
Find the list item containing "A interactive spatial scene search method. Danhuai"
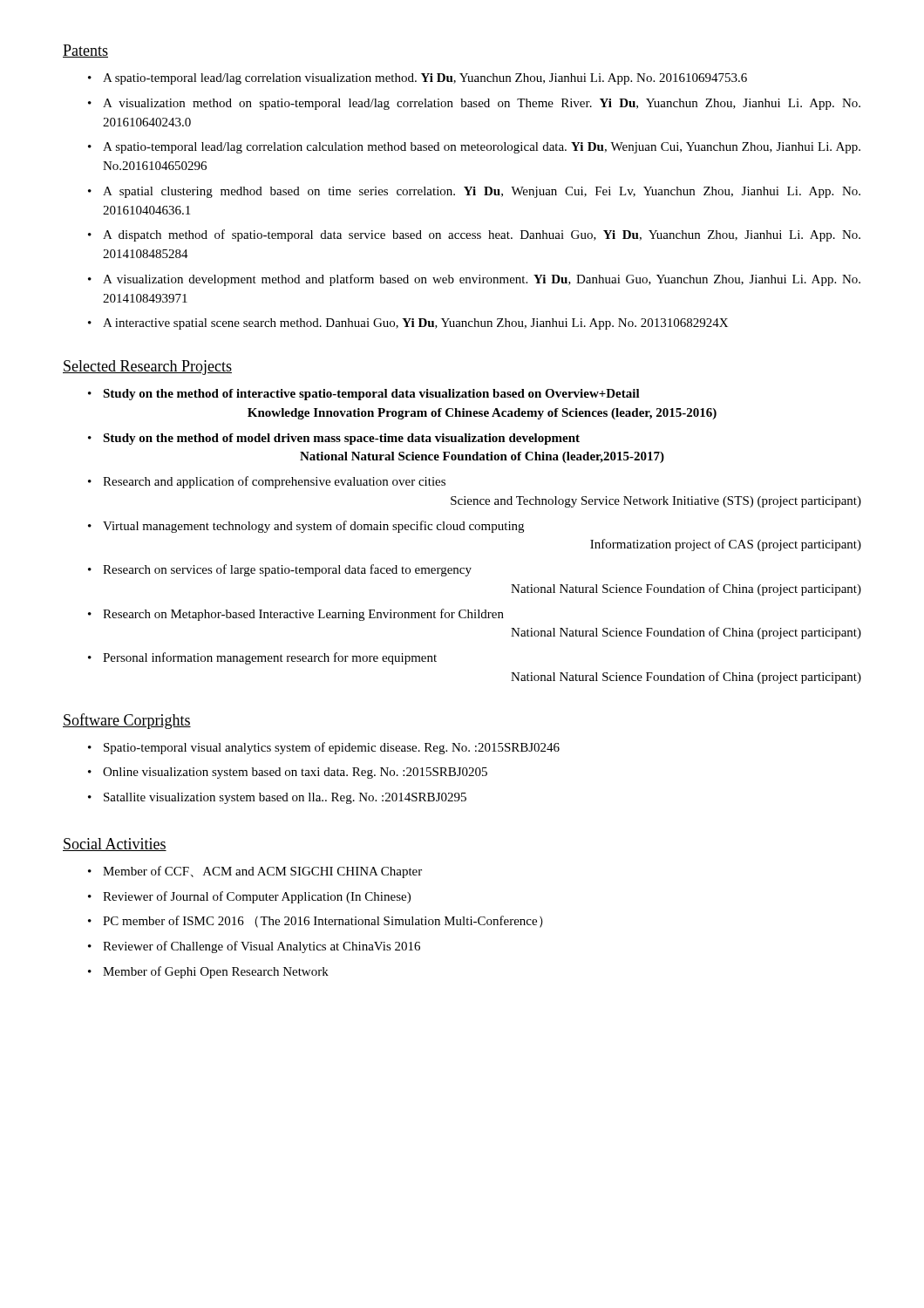tap(416, 323)
